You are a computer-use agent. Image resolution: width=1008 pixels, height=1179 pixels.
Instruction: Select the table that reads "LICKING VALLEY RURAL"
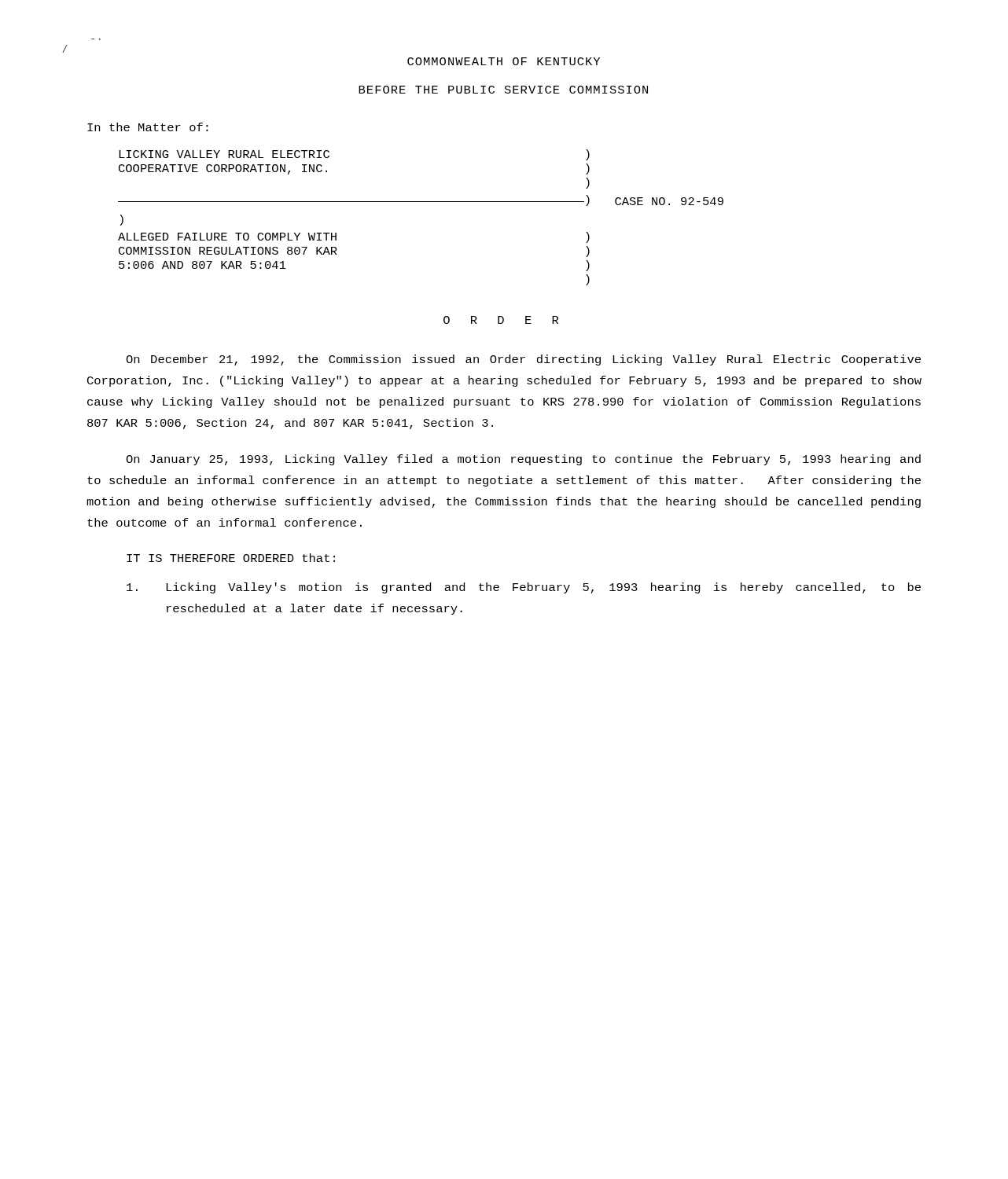pos(520,217)
